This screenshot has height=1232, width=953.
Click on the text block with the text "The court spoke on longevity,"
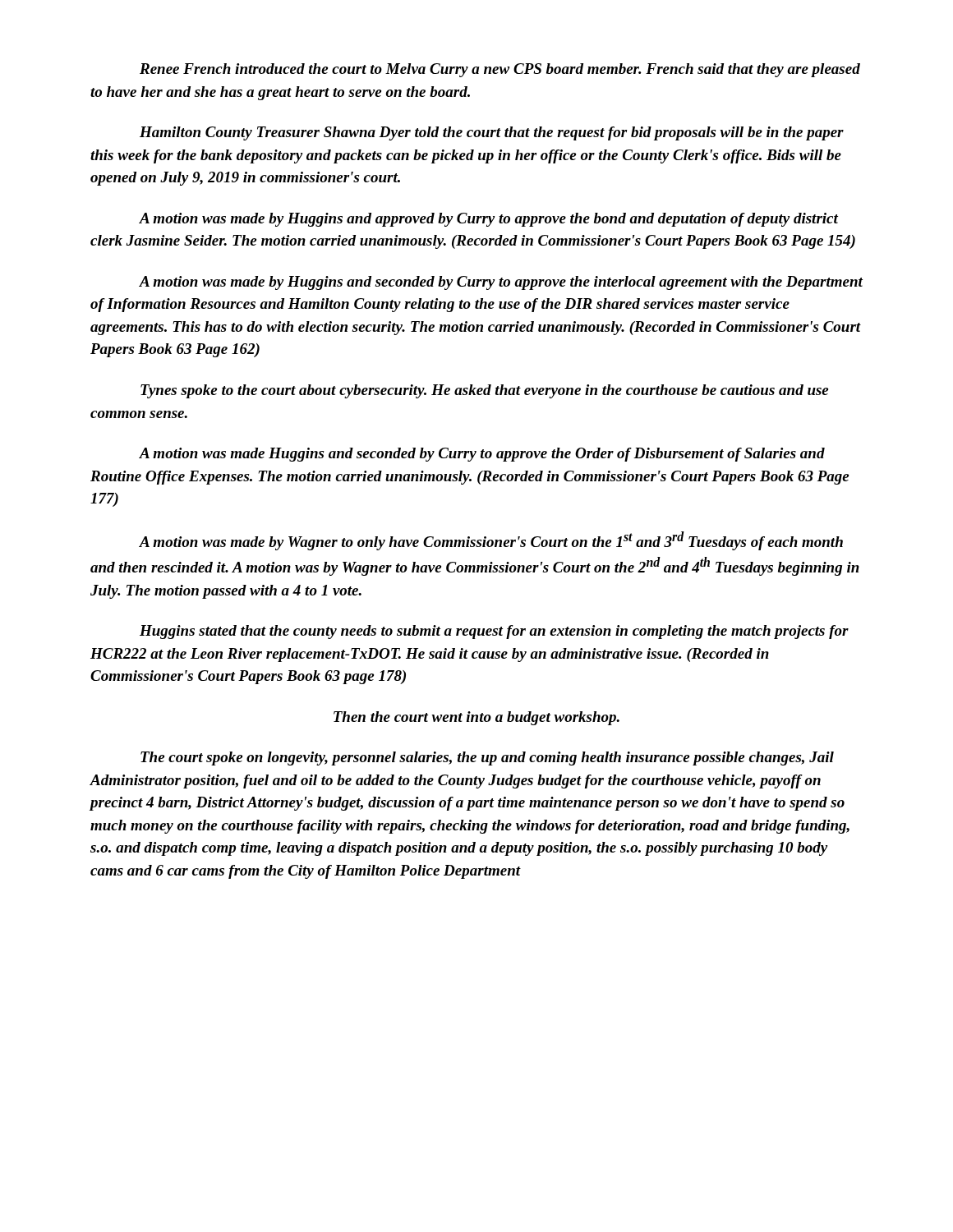point(470,814)
